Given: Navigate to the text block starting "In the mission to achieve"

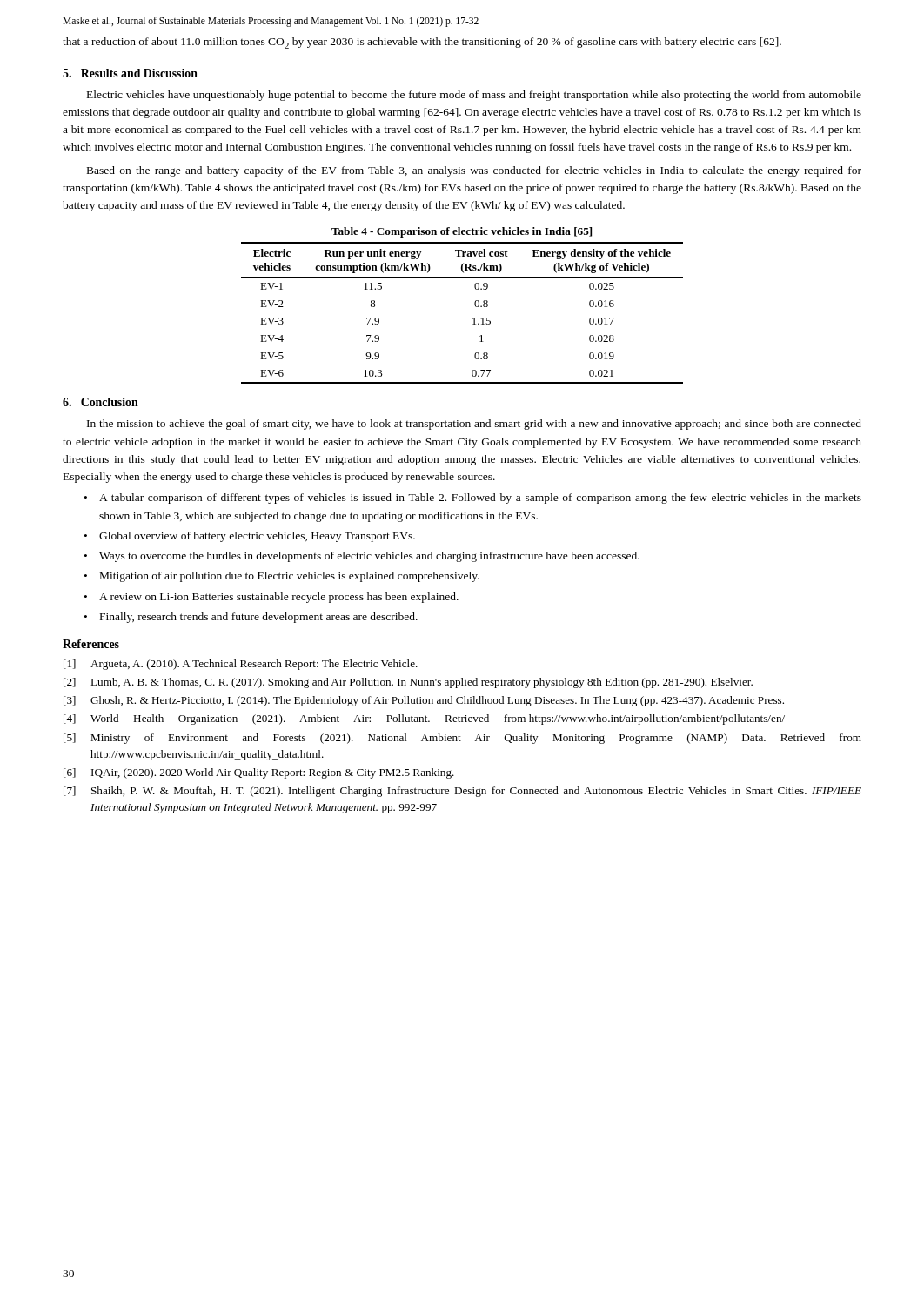Looking at the screenshot, I should pyautogui.click(x=462, y=450).
